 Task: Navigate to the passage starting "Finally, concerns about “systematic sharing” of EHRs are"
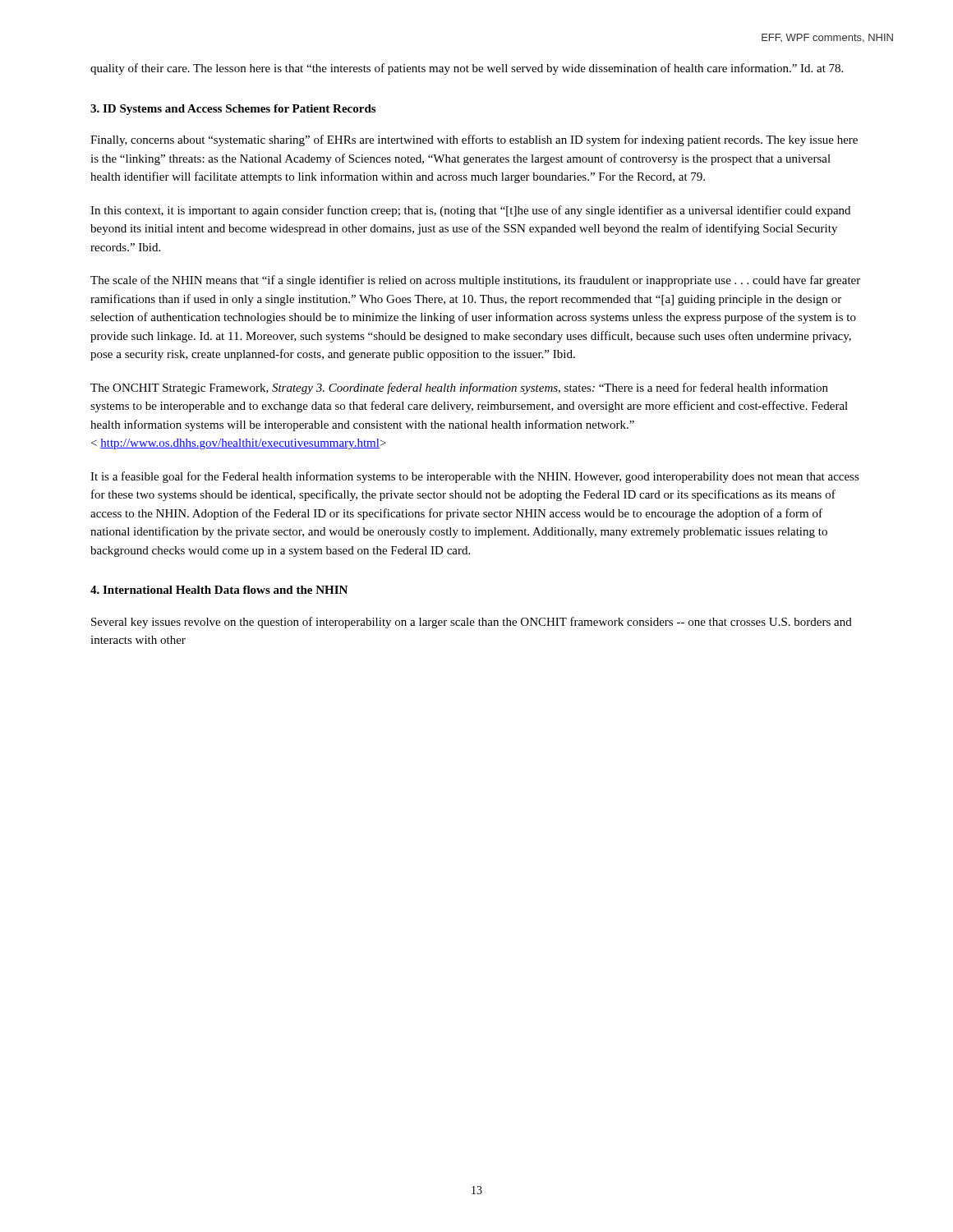pos(474,158)
